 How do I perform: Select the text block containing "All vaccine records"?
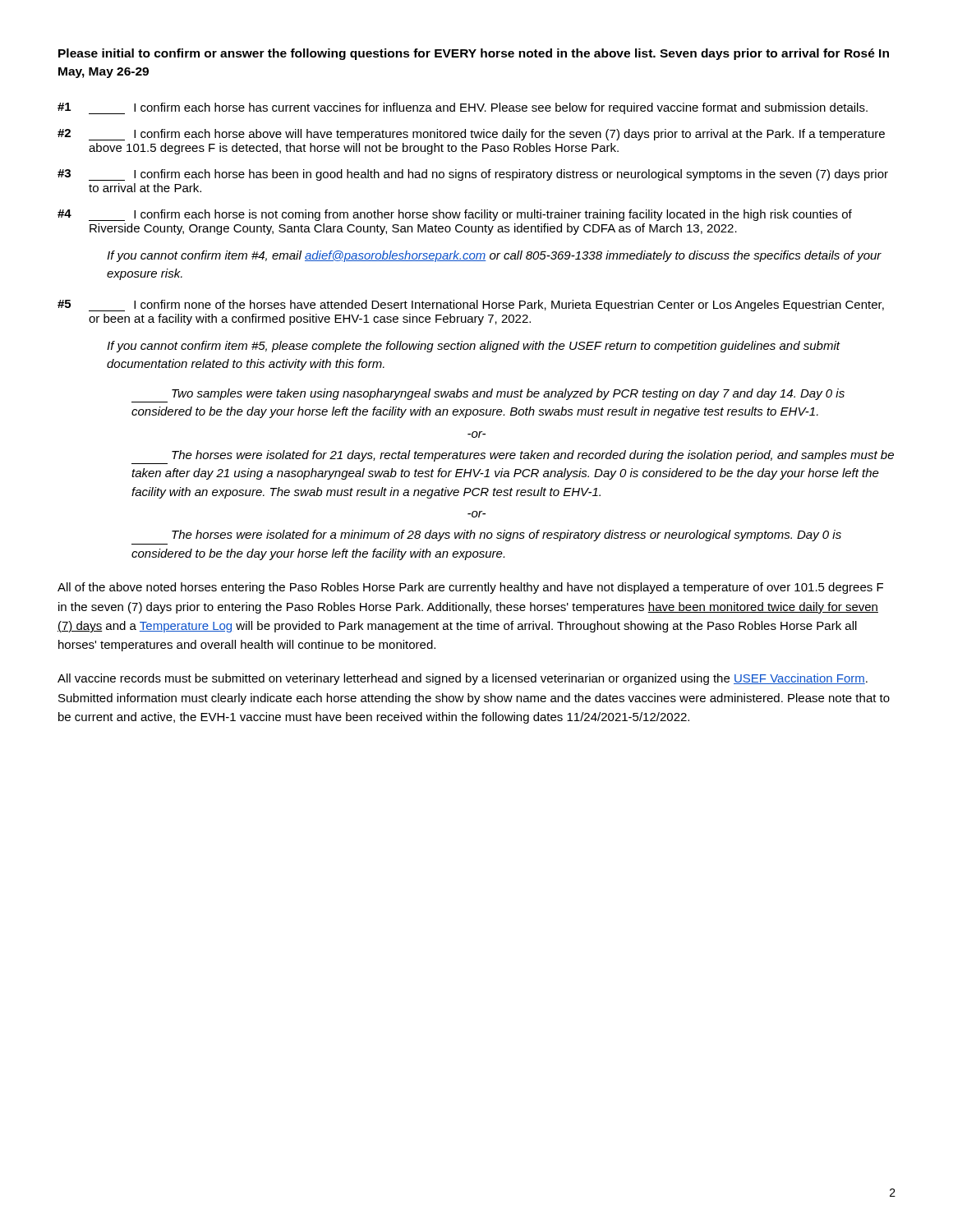[474, 697]
